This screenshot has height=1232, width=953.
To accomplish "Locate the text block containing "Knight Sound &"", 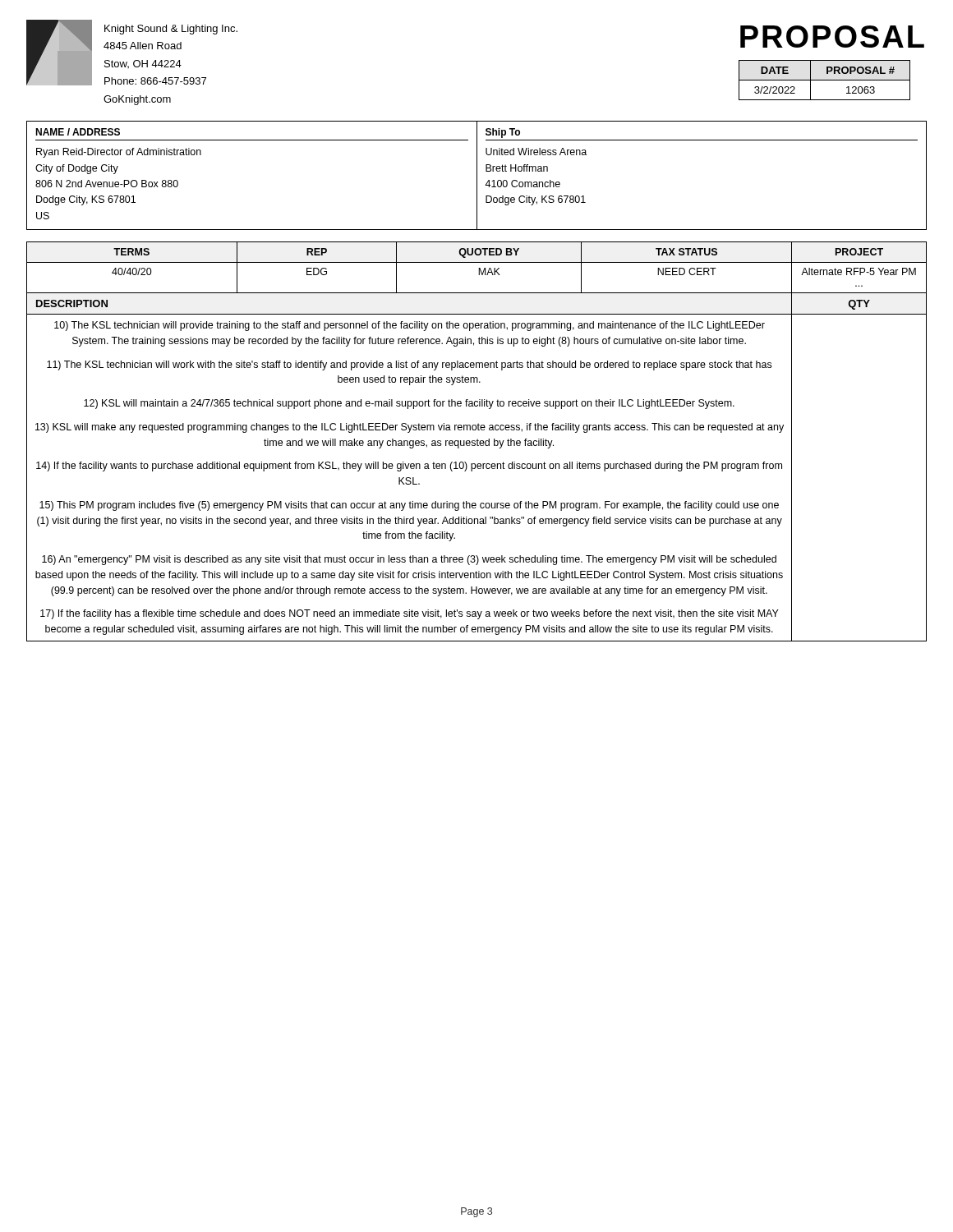I will [171, 64].
